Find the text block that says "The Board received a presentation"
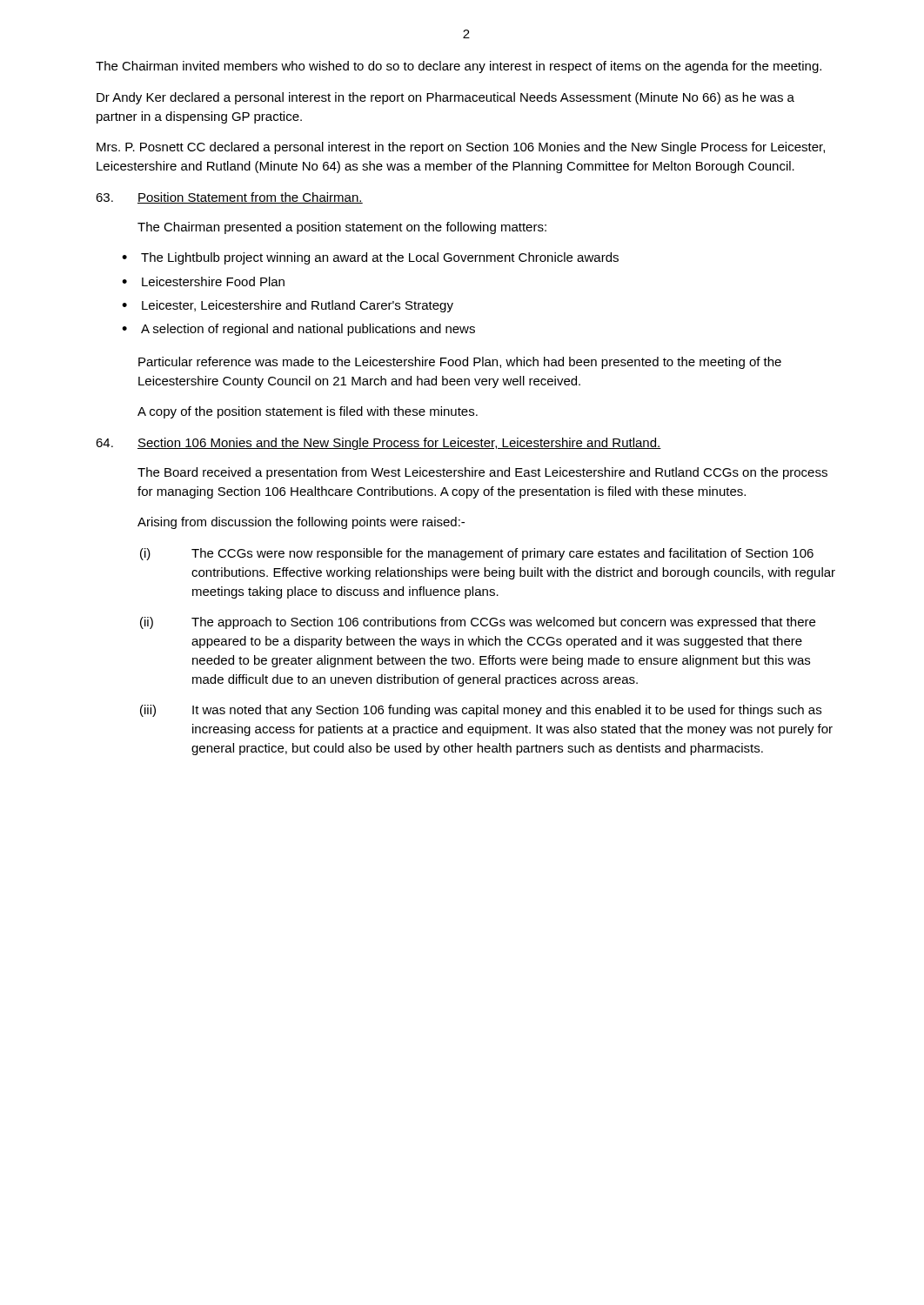The image size is (924, 1305). (483, 481)
